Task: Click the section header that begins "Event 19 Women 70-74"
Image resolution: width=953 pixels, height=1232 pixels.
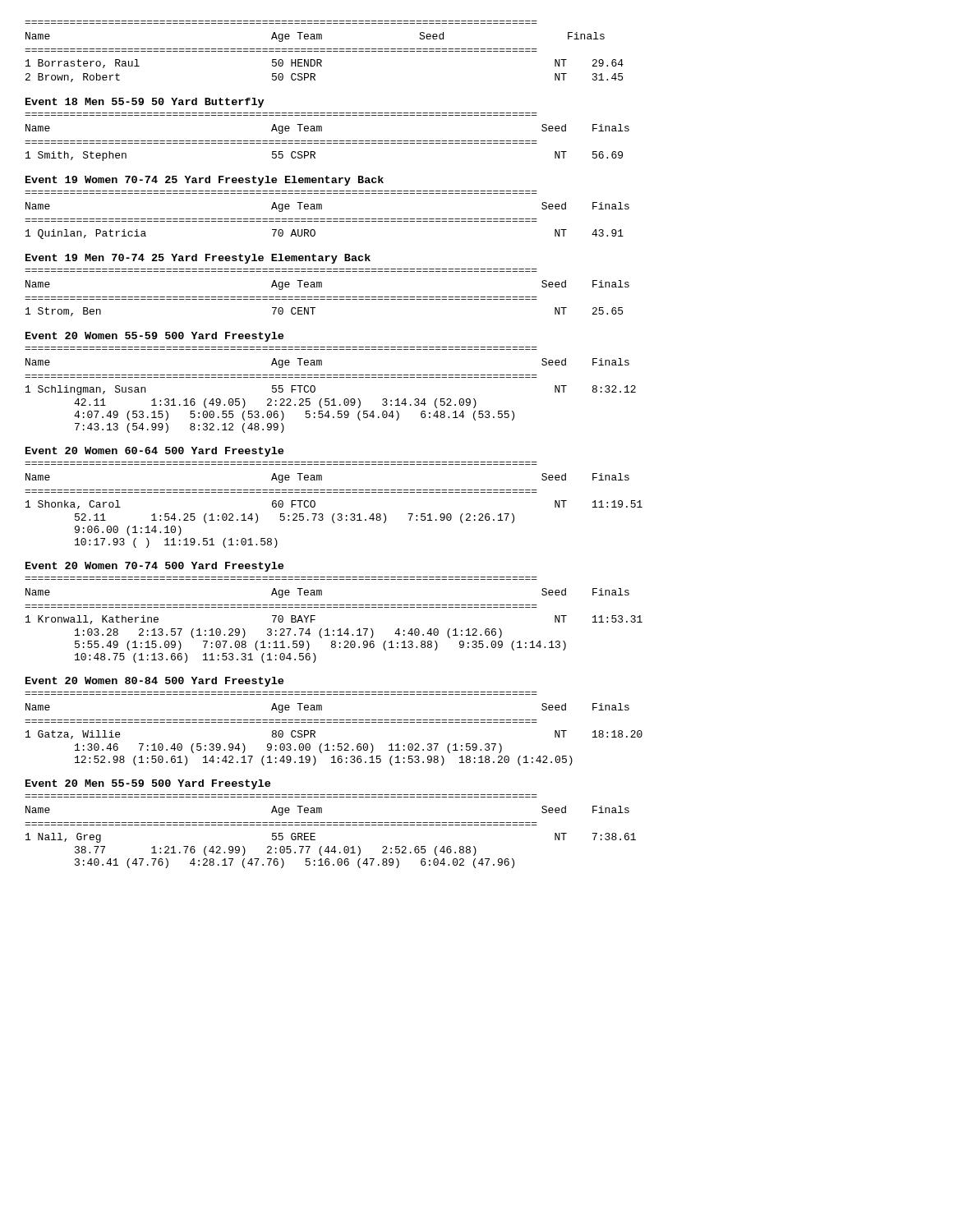Action: click(204, 180)
